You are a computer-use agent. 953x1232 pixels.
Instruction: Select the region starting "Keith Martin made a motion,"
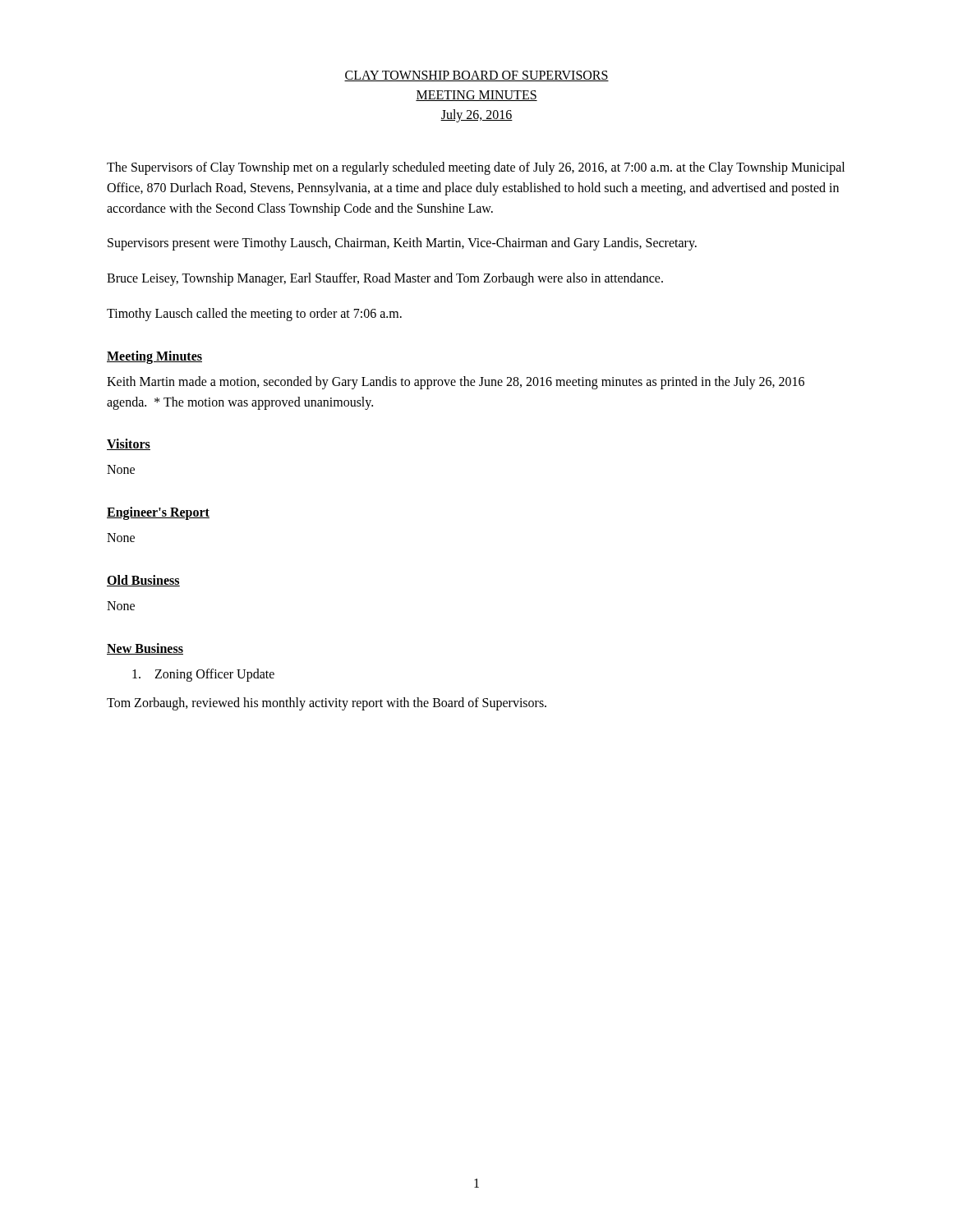click(456, 392)
